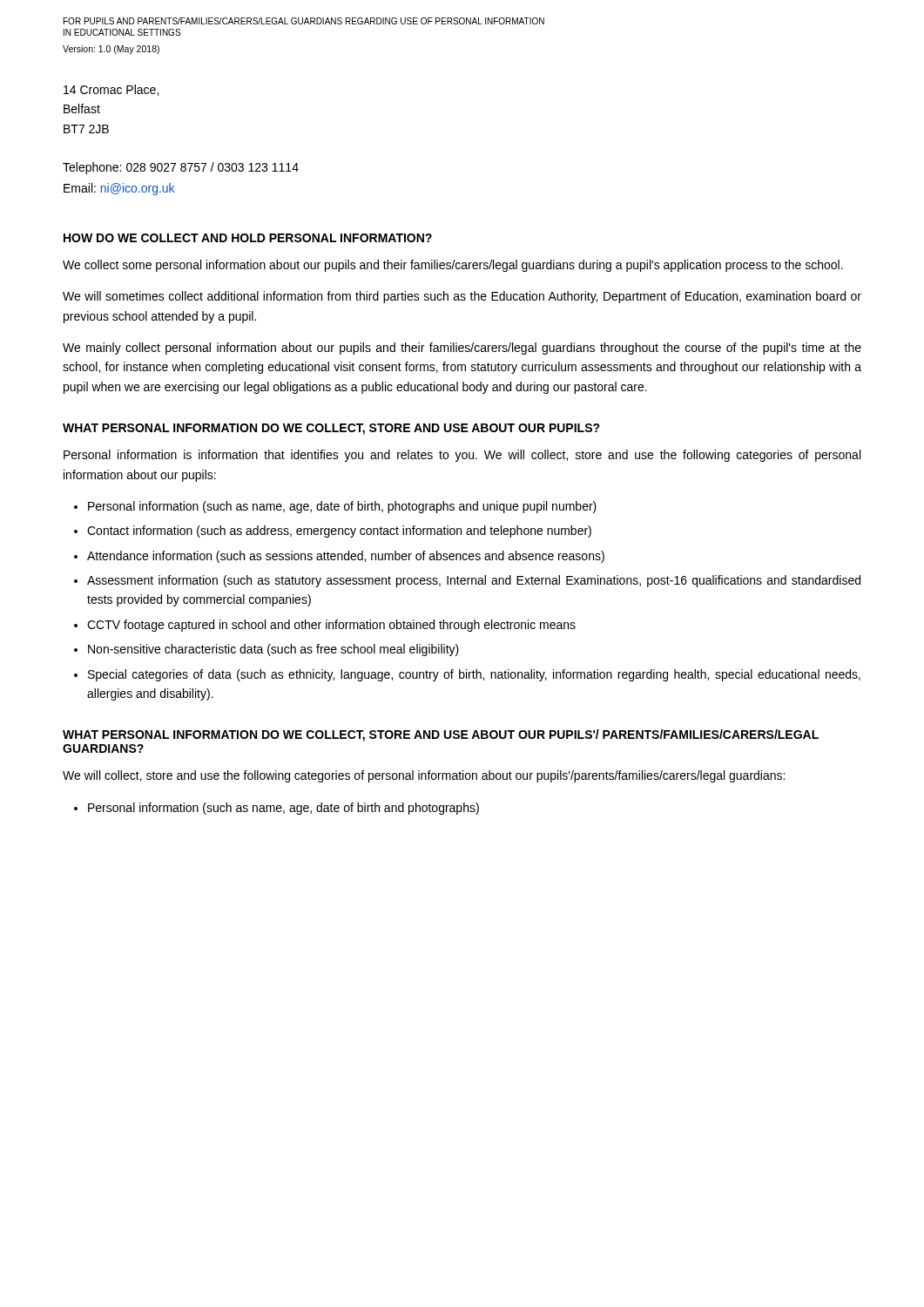Locate the text containing "Version: 1.0 (May 2018)"
Viewport: 924px width, 1307px height.
[111, 49]
